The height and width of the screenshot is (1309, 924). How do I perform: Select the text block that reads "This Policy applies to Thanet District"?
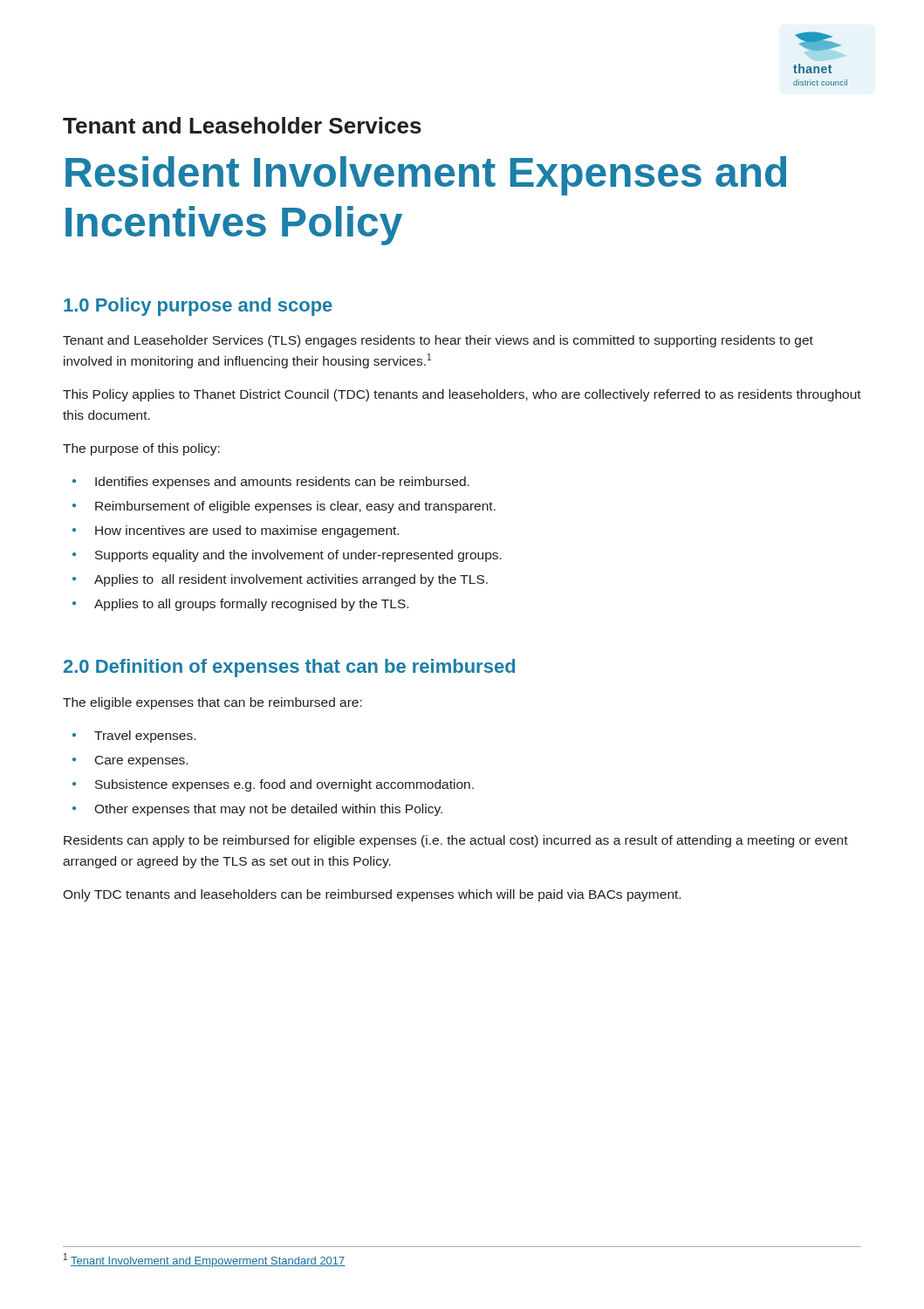pyautogui.click(x=462, y=405)
